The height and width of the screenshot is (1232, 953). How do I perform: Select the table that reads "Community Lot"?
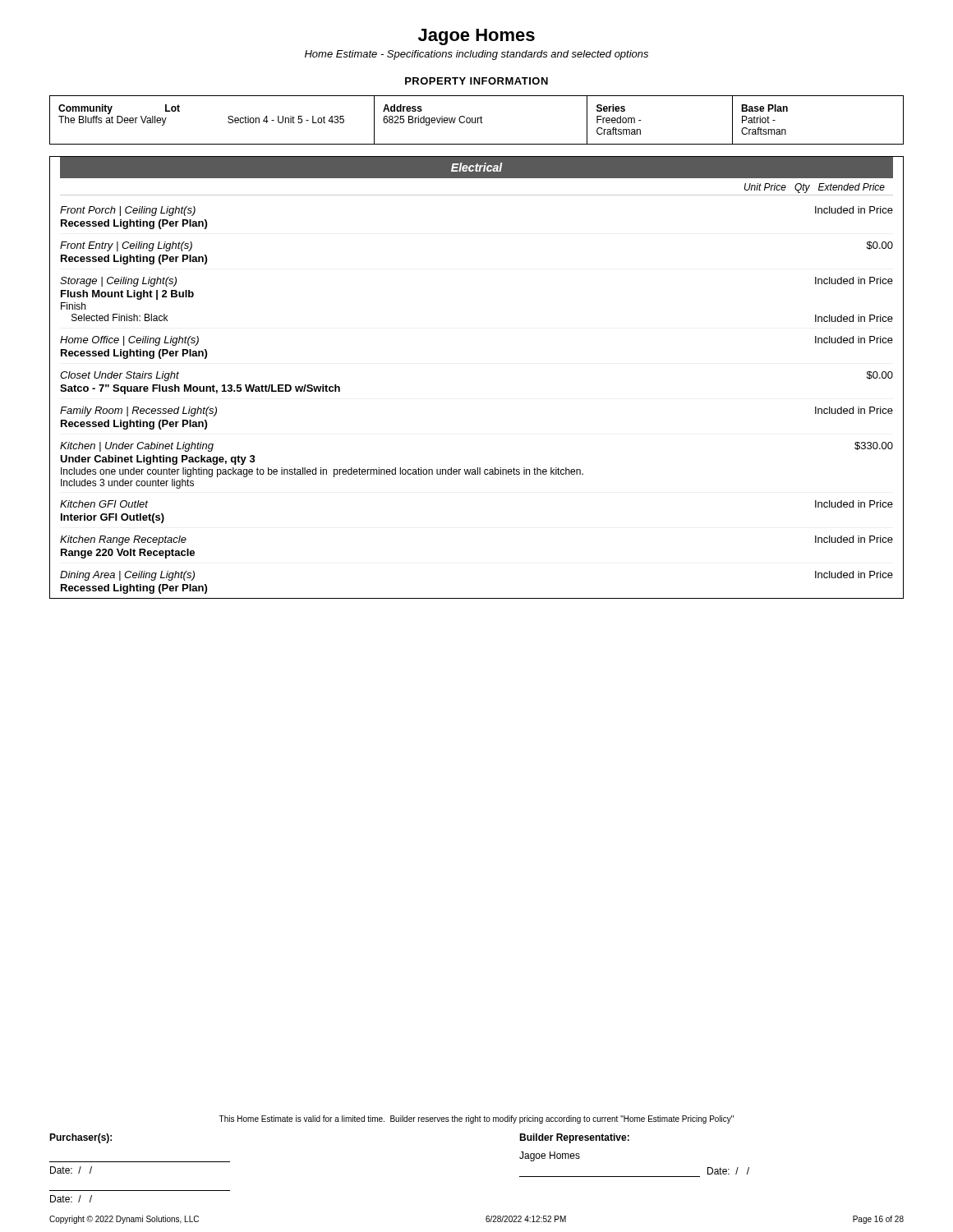point(476,120)
